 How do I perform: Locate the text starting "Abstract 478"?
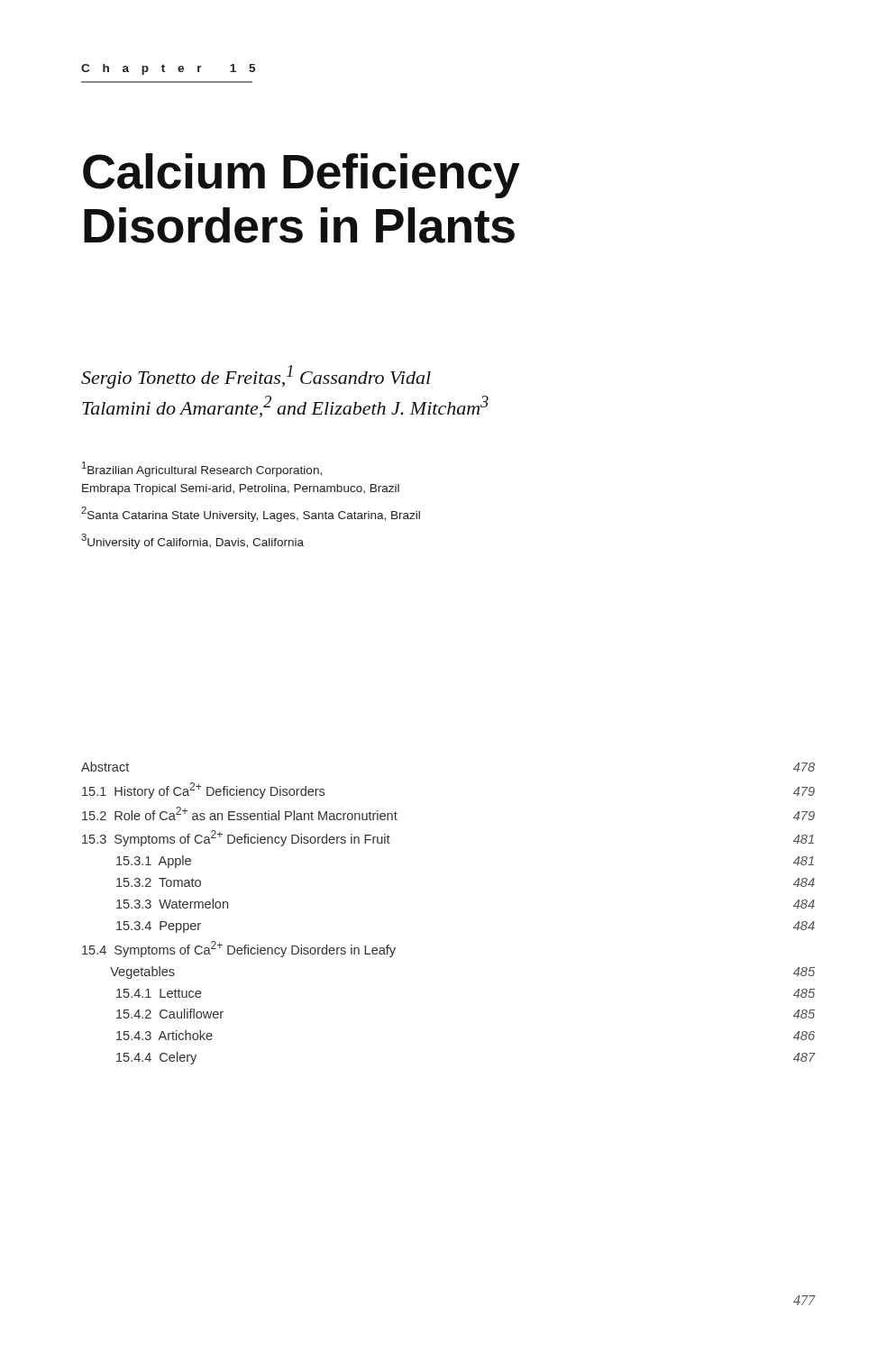click(102, 766)
